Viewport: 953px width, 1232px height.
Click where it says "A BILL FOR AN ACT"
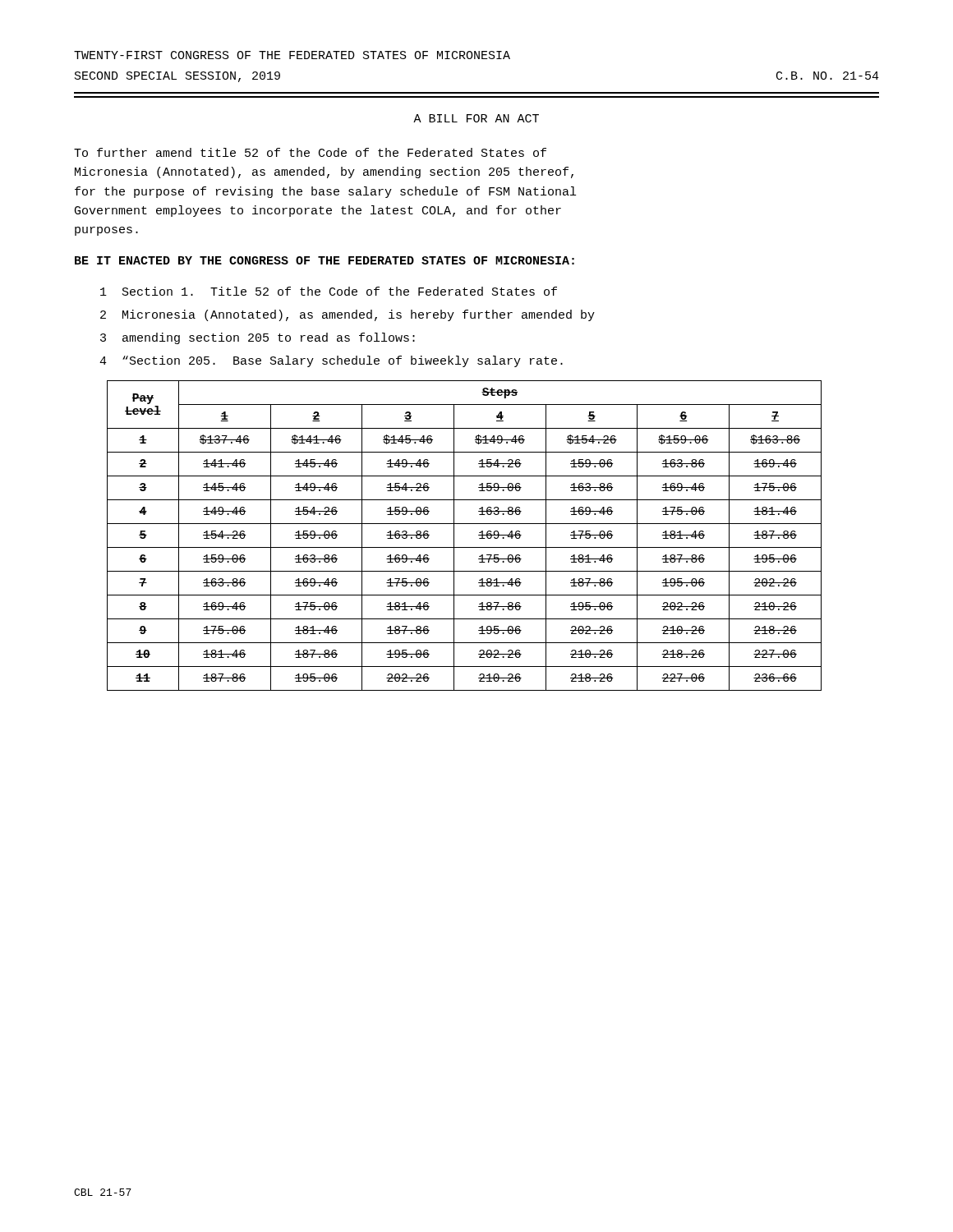476,120
